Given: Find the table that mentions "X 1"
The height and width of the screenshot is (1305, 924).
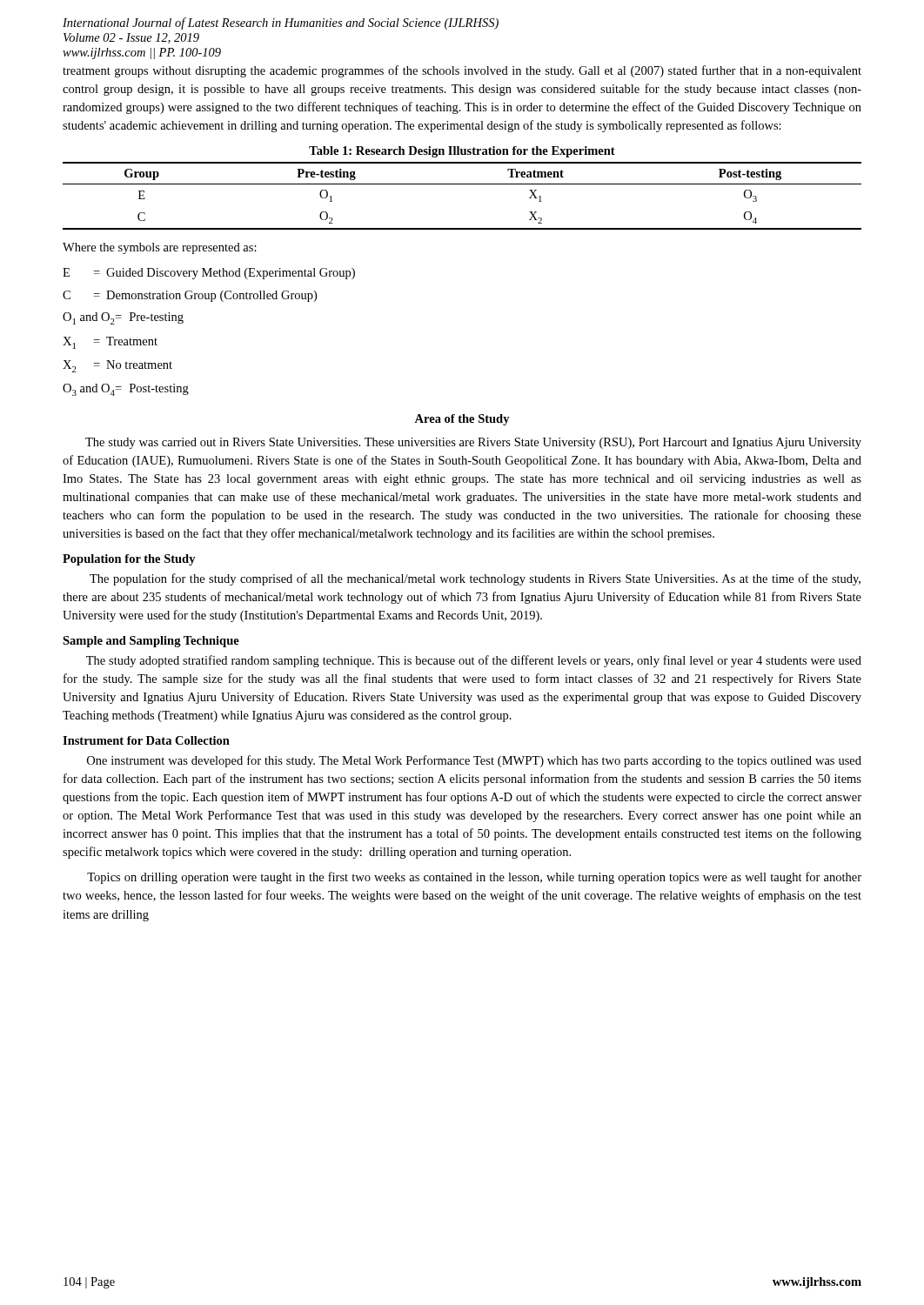Looking at the screenshot, I should pyautogui.click(x=462, y=187).
